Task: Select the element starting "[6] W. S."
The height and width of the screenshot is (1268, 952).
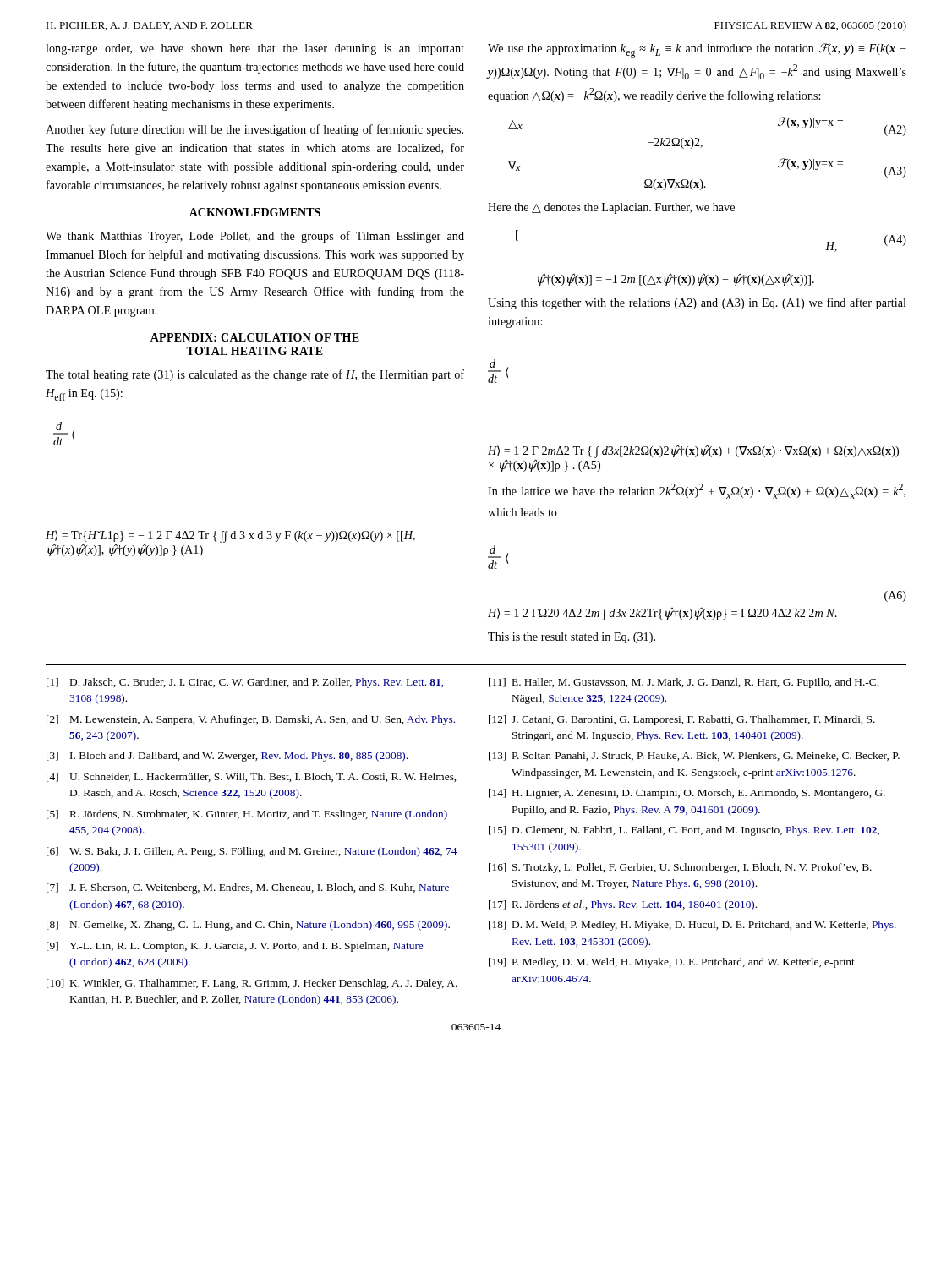Action: pos(255,859)
